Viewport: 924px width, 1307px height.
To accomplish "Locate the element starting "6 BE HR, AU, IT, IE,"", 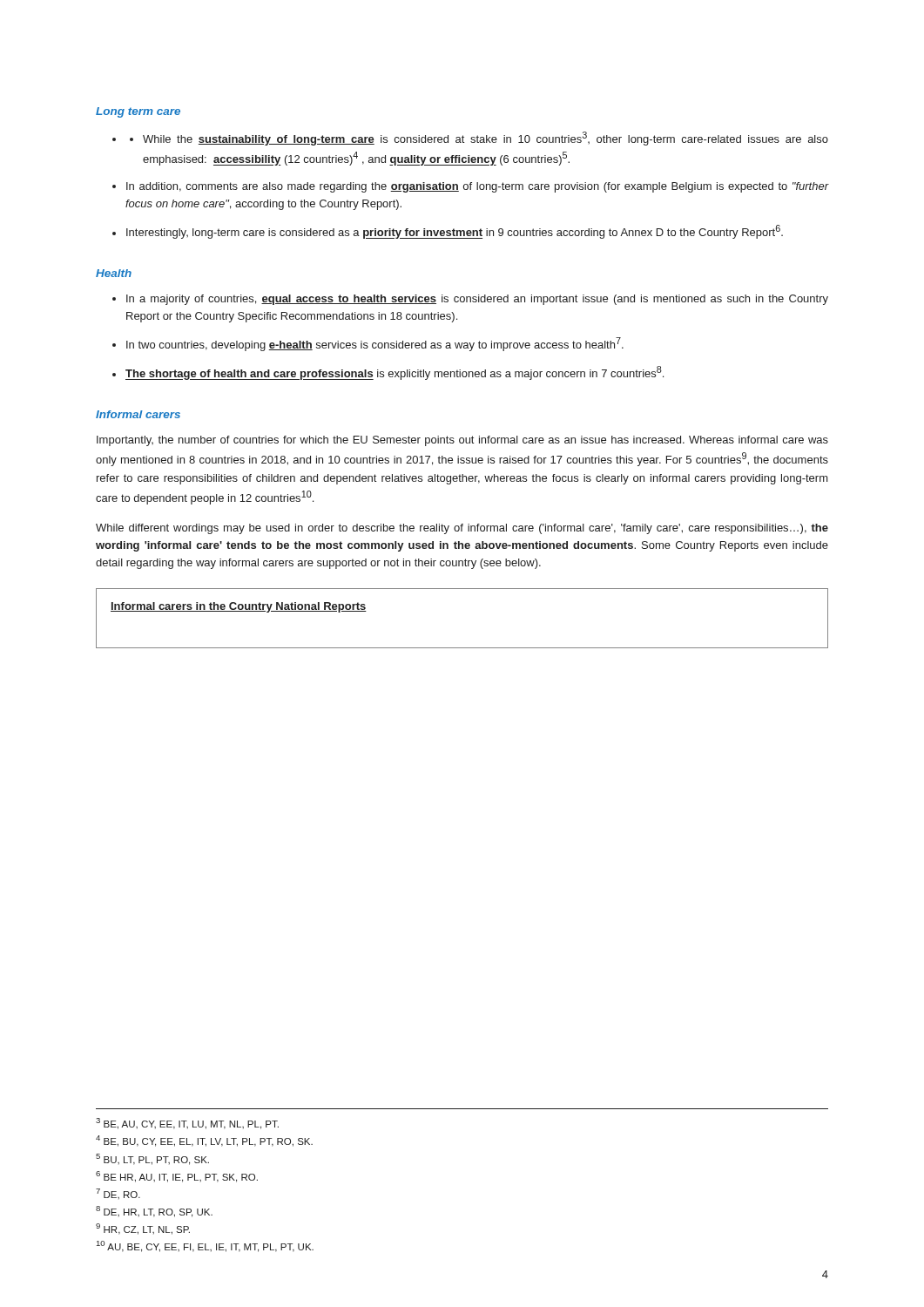I will click(x=177, y=1175).
